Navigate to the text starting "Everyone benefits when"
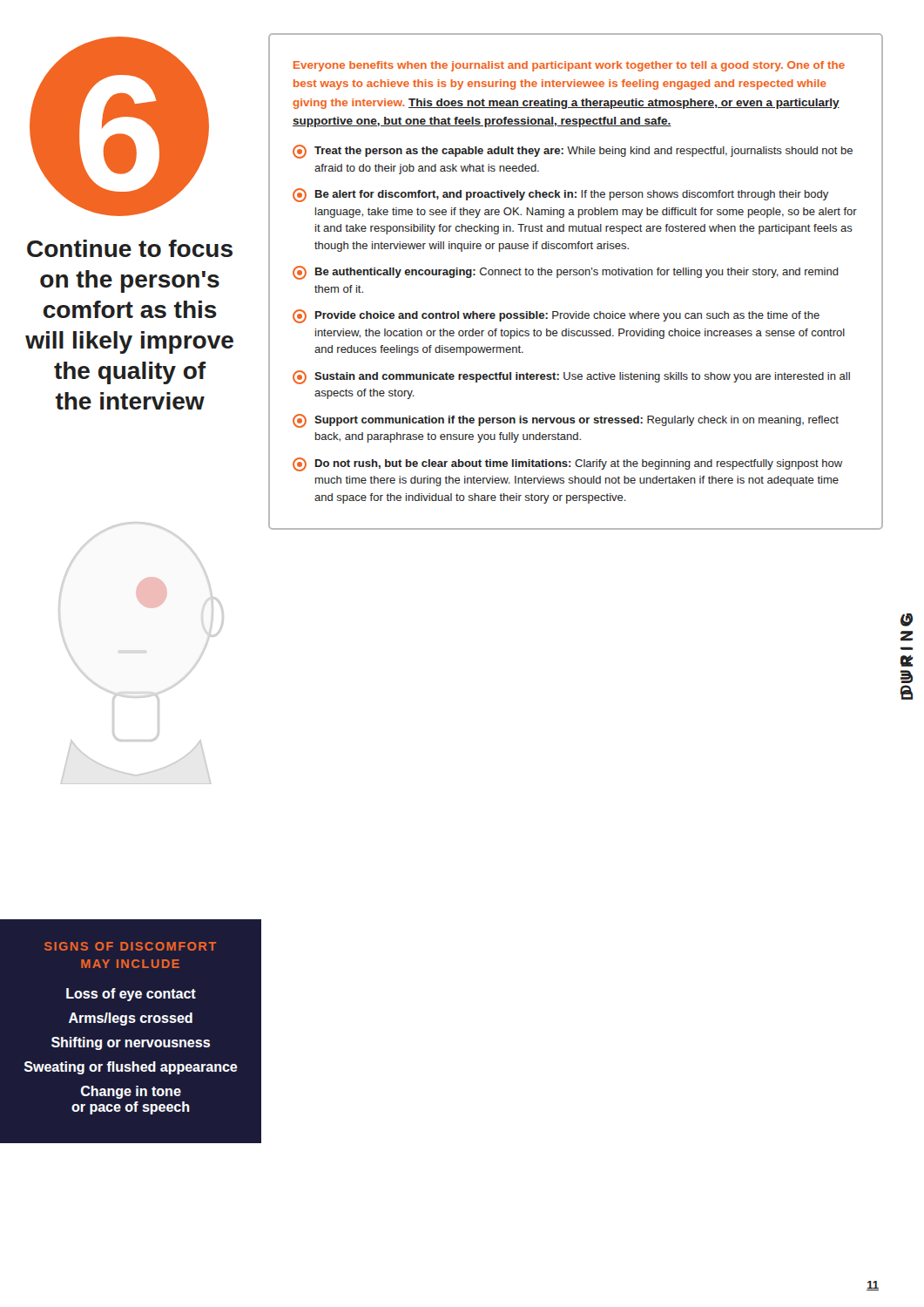 coord(576,281)
